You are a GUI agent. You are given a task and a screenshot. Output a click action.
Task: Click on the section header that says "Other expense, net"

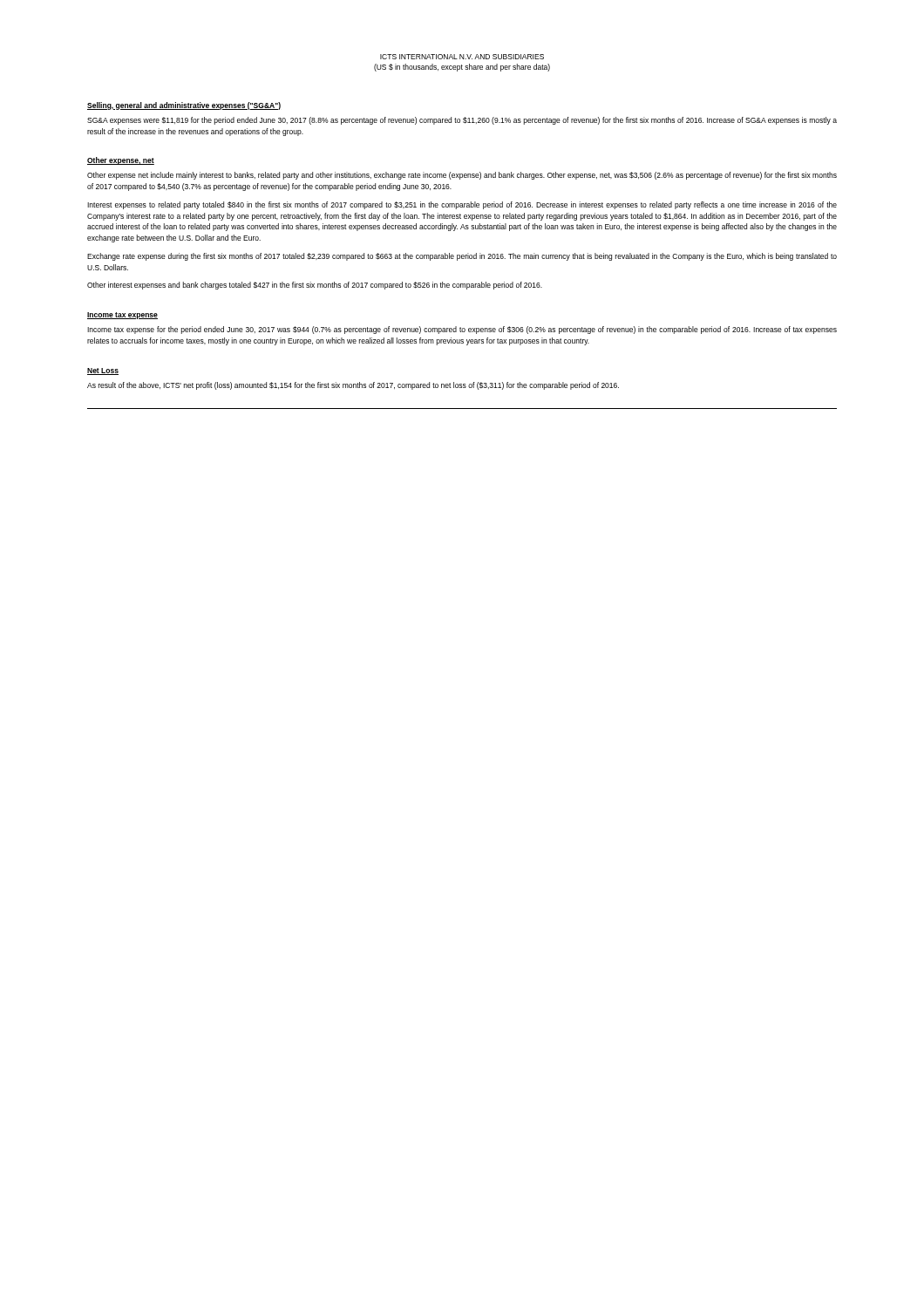(x=120, y=161)
